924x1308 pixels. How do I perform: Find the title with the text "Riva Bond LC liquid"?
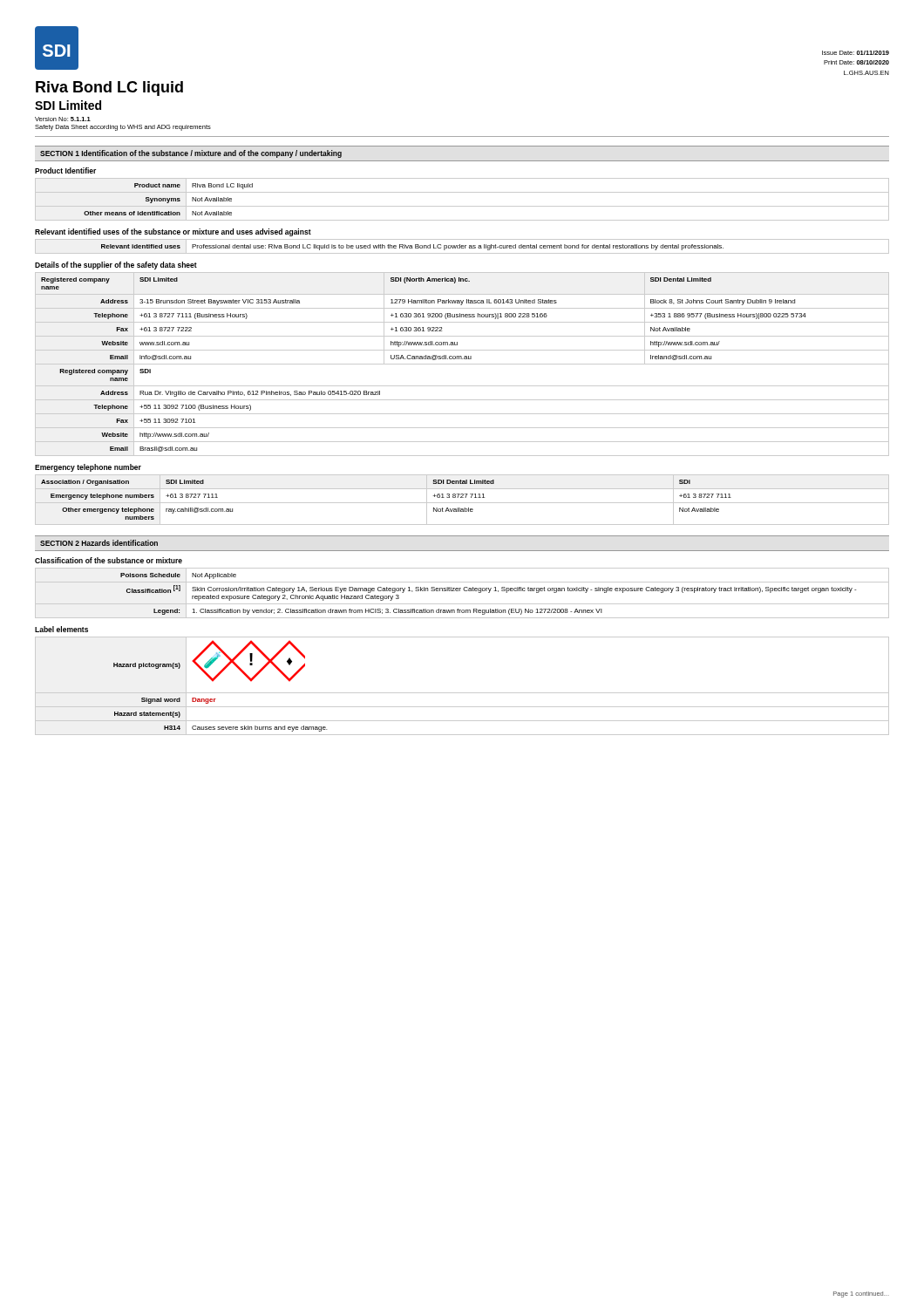click(109, 89)
